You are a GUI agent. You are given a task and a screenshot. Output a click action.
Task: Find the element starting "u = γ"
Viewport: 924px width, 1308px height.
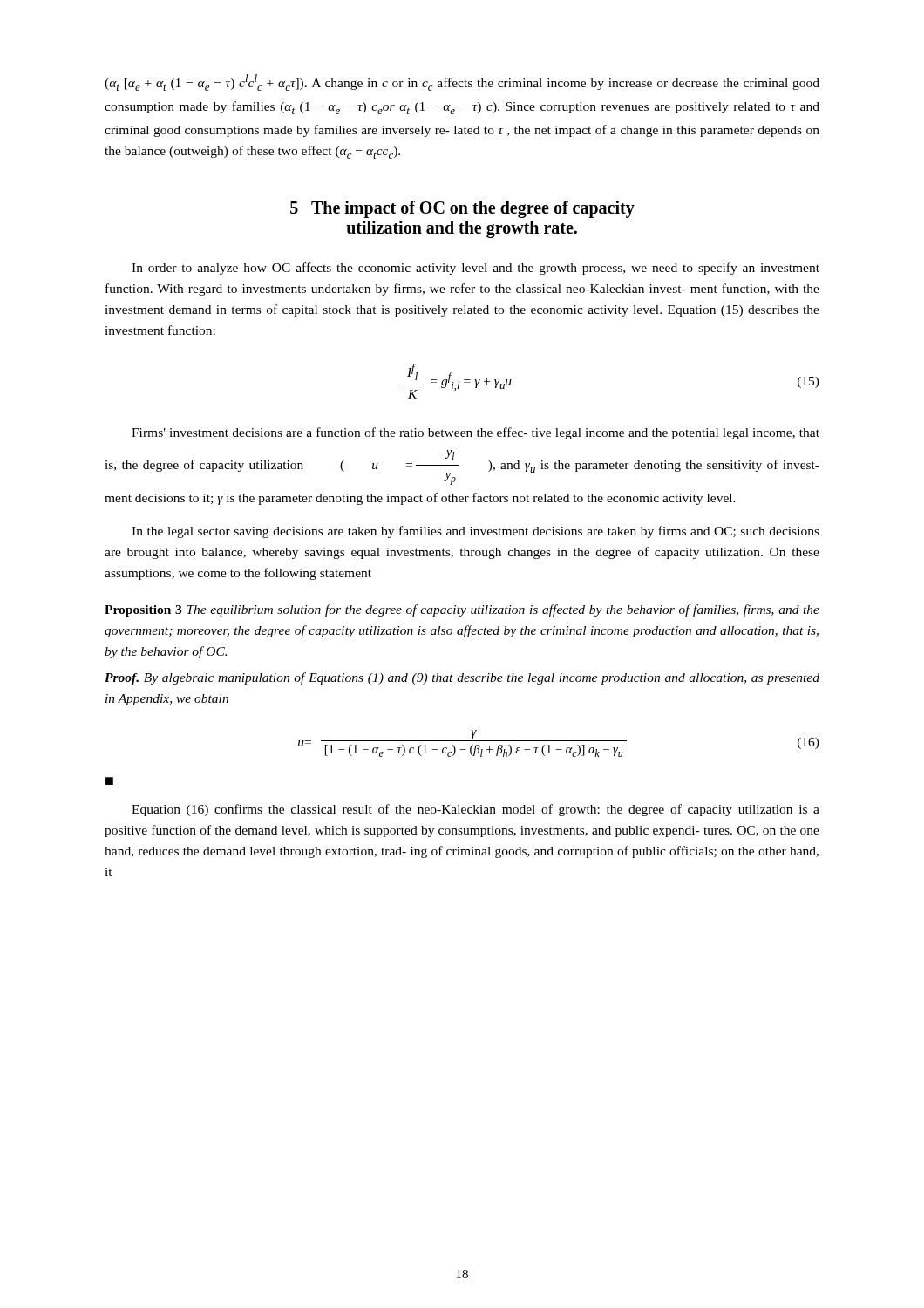click(558, 742)
